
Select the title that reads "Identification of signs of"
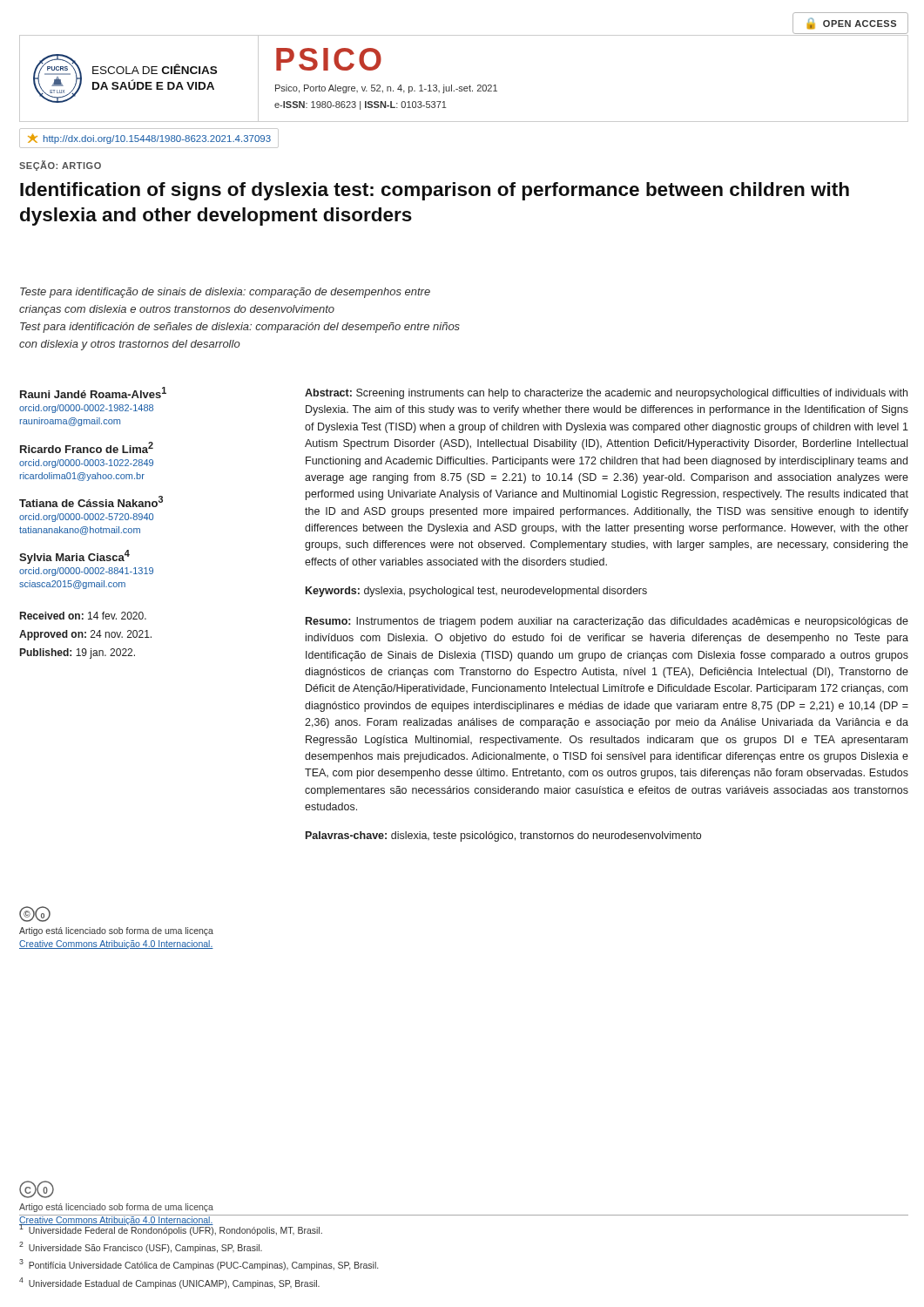tap(435, 202)
